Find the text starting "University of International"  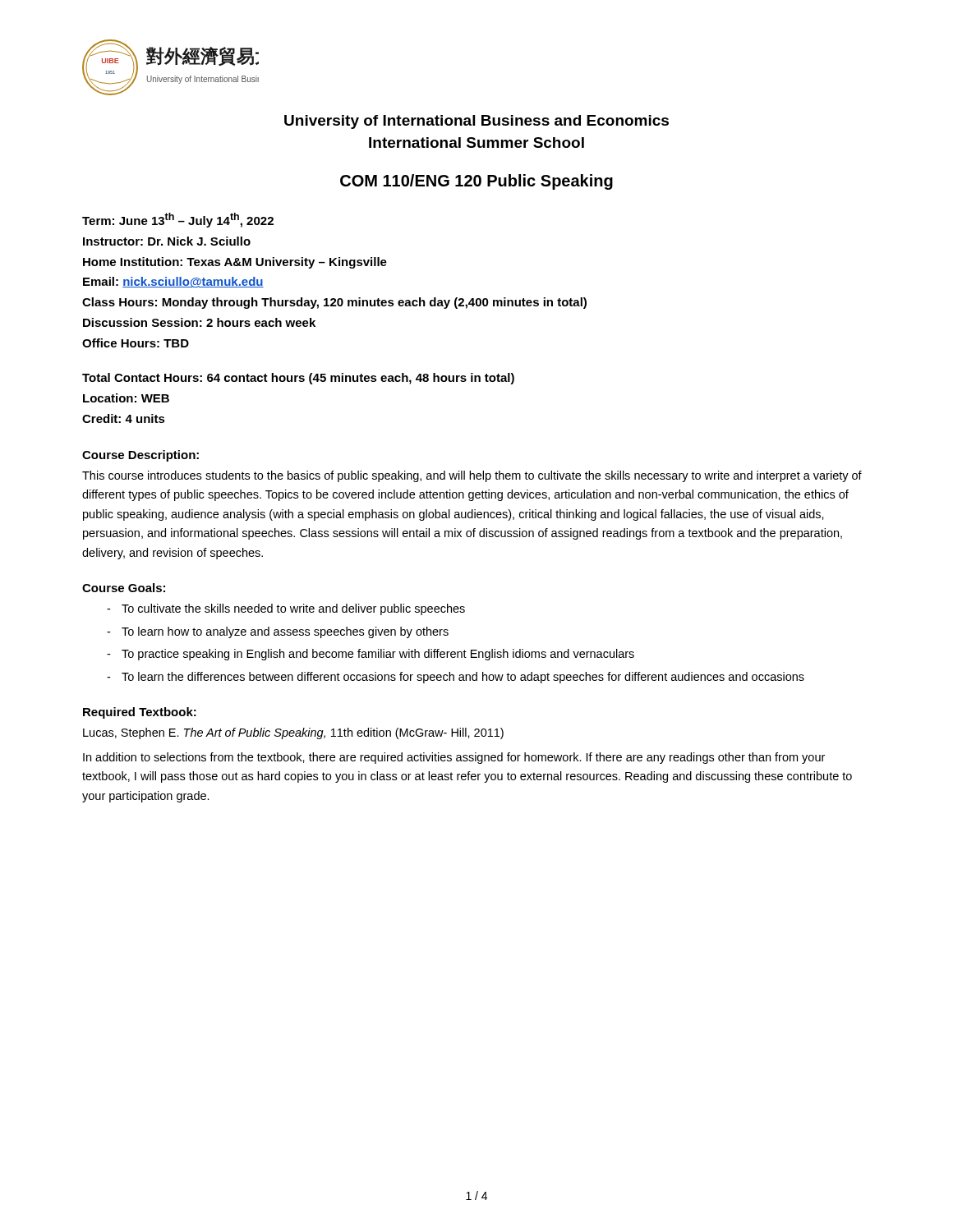click(x=476, y=132)
